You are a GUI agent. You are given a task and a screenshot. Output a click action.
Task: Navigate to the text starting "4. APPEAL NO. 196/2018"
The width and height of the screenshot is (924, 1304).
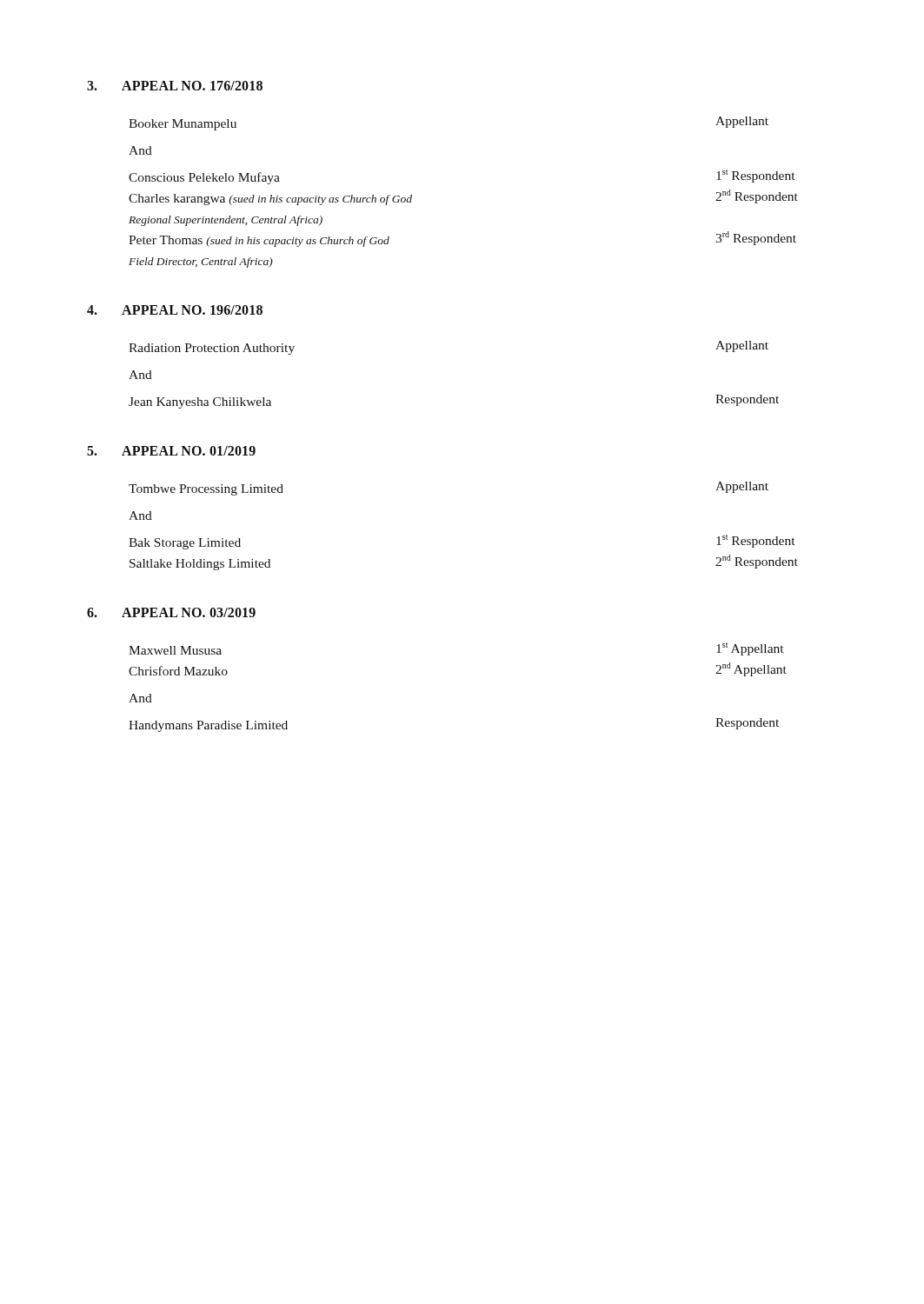[x=175, y=310]
